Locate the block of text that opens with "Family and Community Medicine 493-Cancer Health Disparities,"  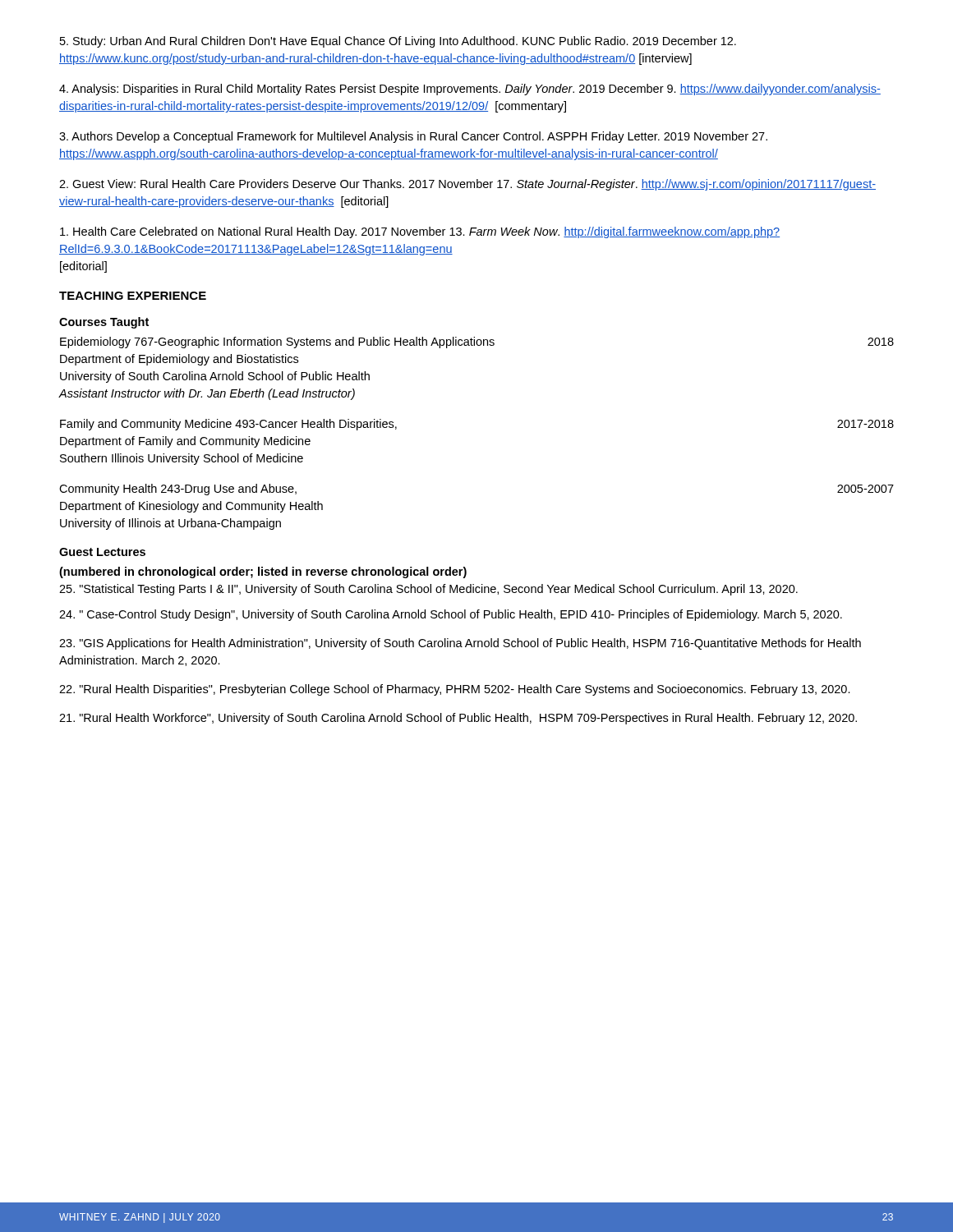pos(229,424)
